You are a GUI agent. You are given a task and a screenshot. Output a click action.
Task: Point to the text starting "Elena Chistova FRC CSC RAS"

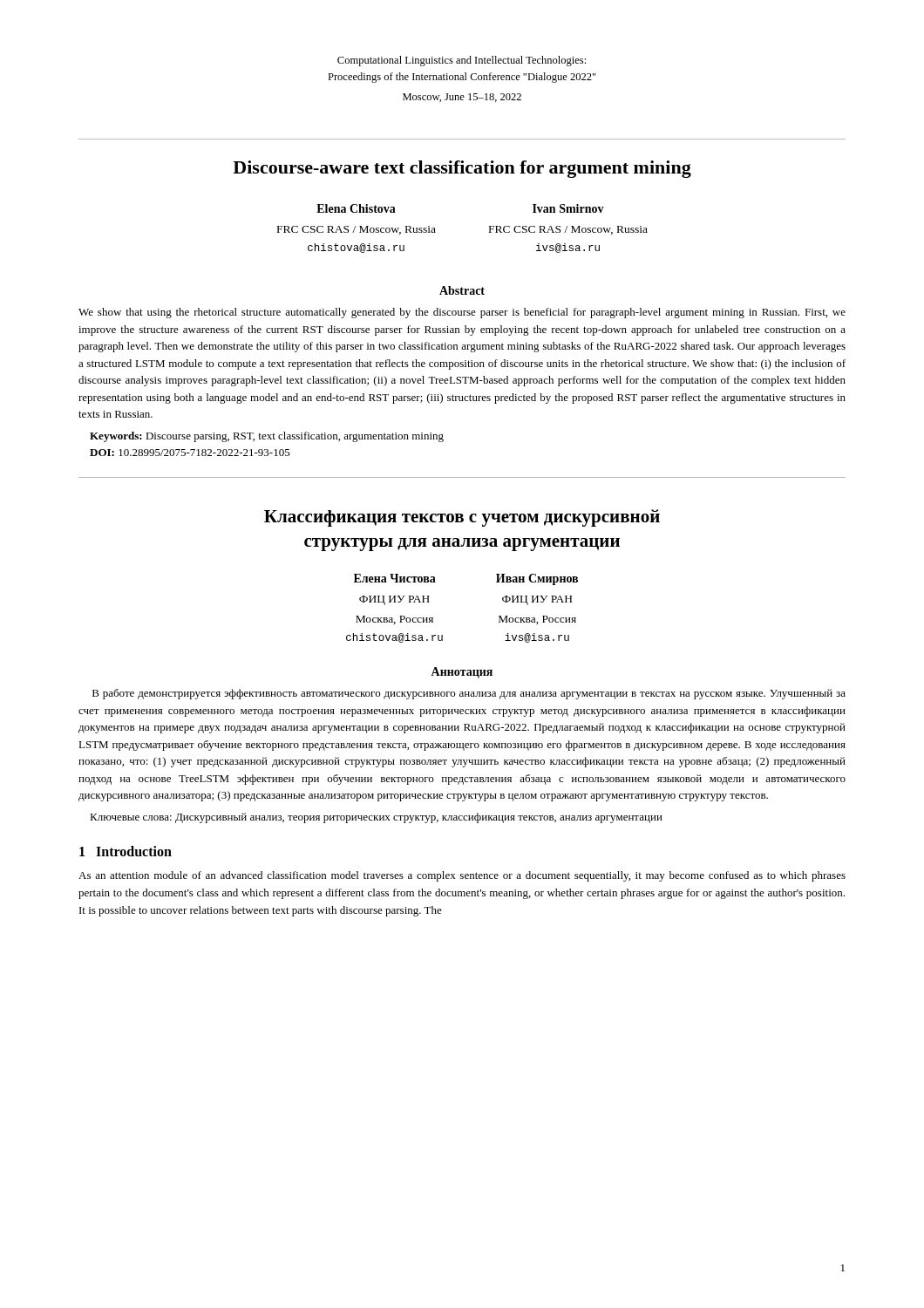pos(356,229)
